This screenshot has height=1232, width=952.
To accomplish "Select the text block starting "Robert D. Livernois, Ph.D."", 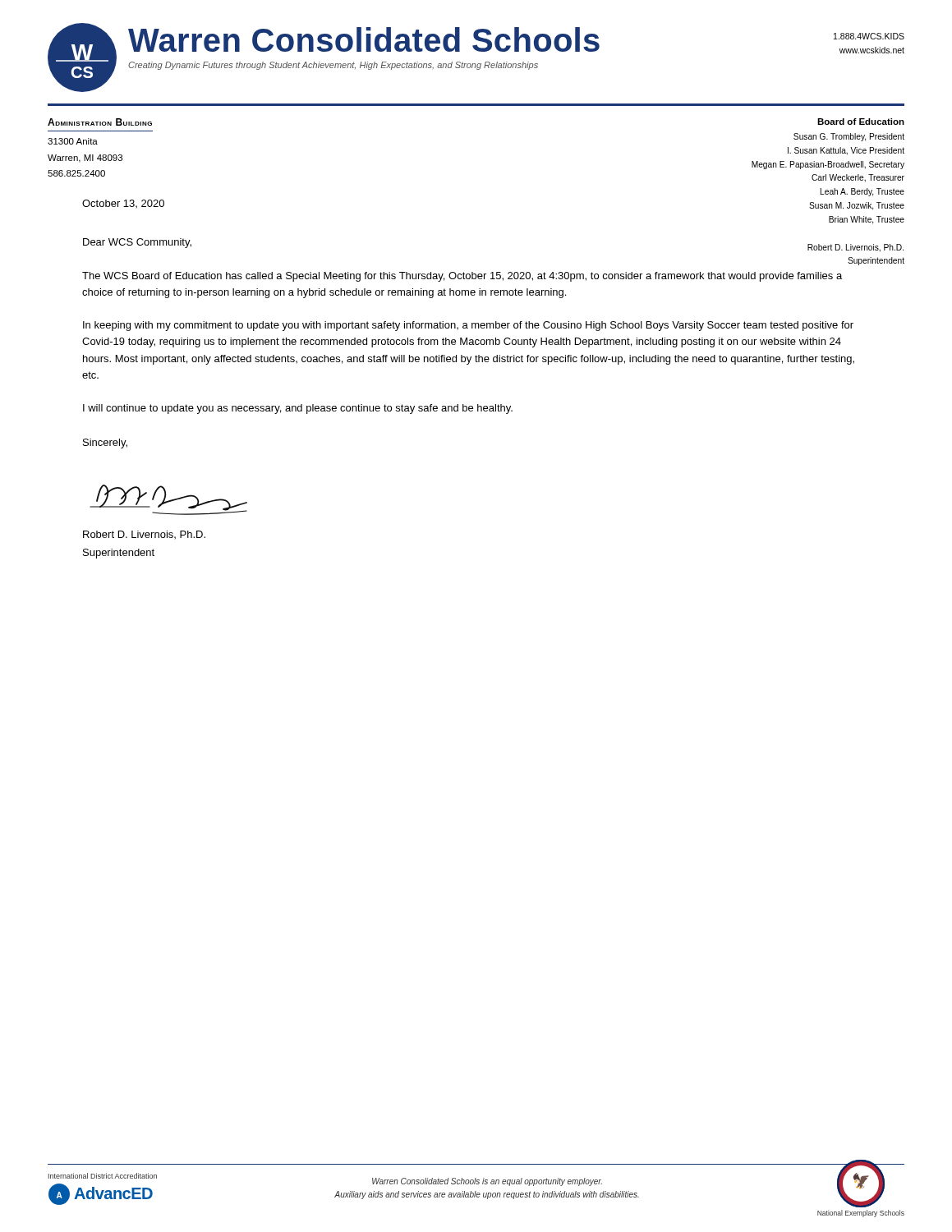I will pyautogui.click(x=144, y=543).
